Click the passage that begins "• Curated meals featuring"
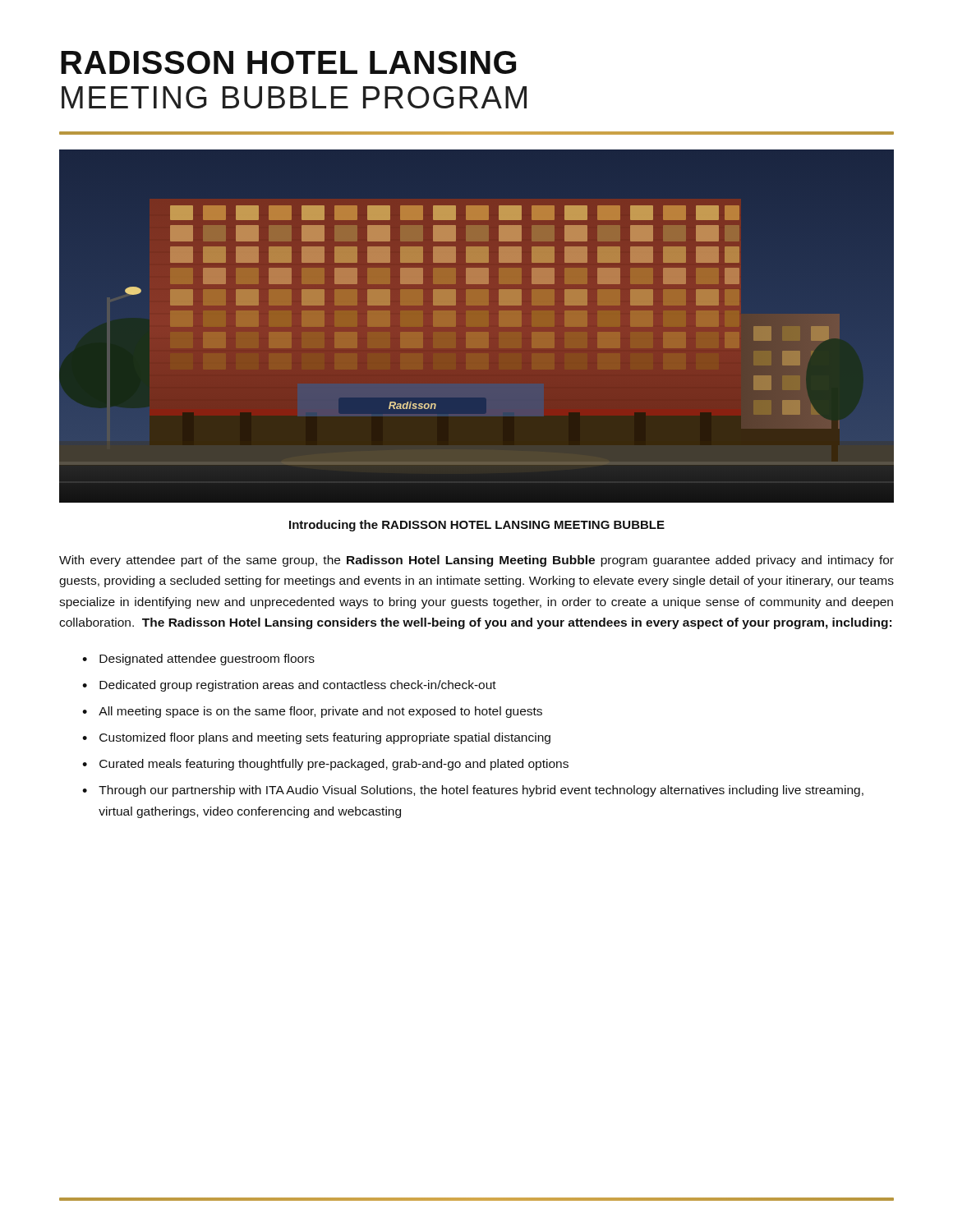 coord(326,765)
